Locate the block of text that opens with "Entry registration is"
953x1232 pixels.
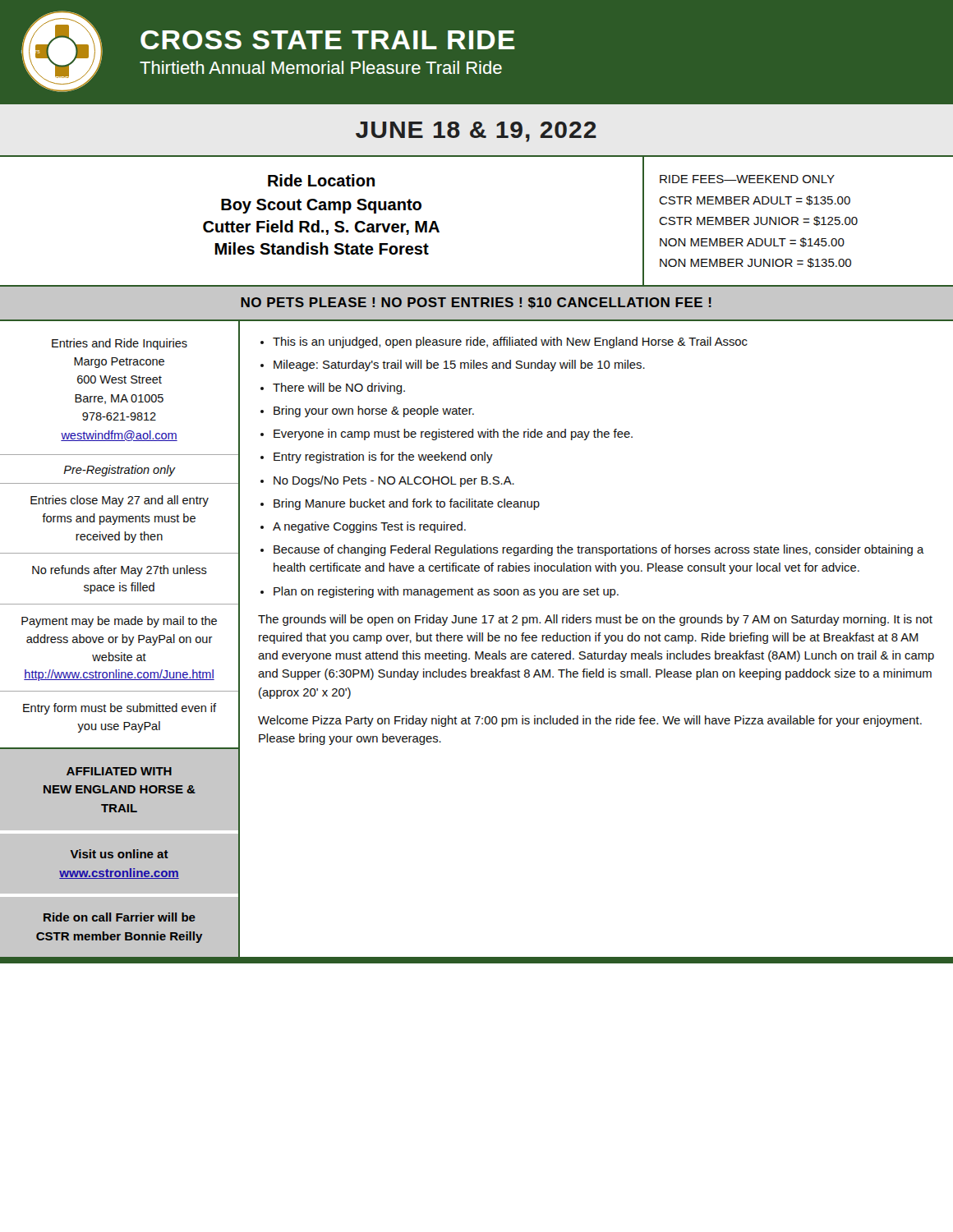pos(383,457)
